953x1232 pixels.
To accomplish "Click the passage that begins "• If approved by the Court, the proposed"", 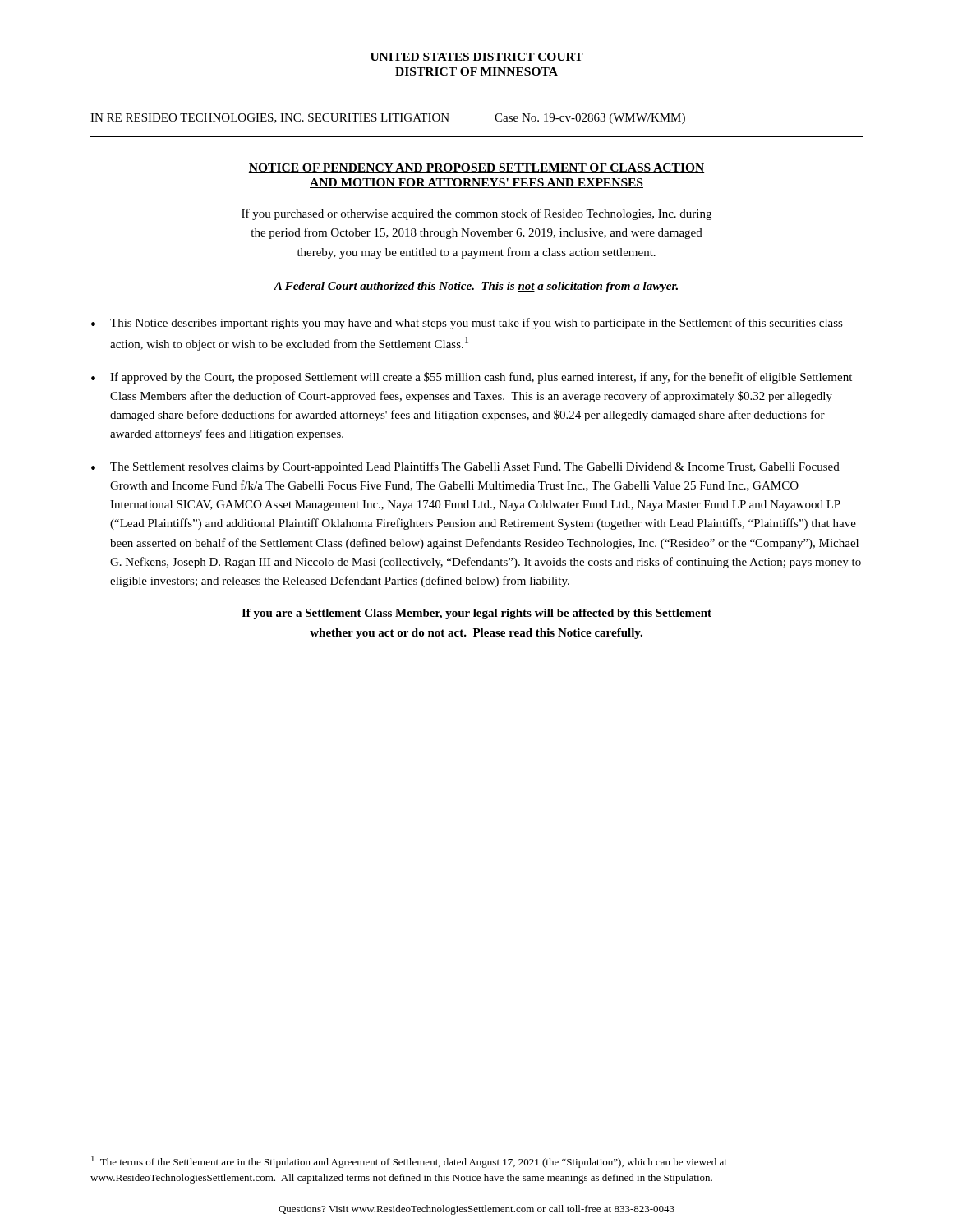I will click(x=476, y=406).
